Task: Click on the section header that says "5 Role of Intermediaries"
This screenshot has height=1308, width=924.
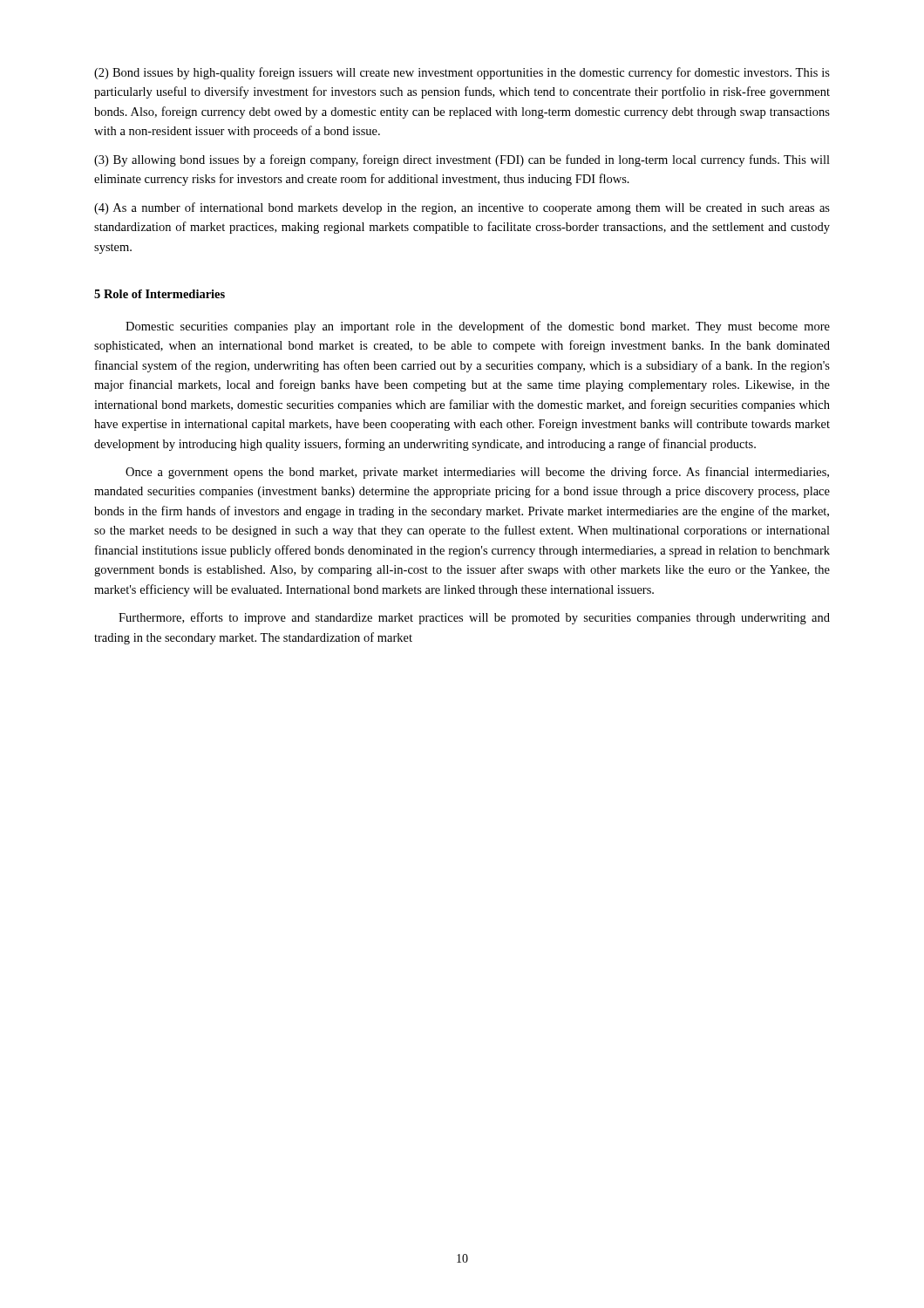Action: [160, 294]
